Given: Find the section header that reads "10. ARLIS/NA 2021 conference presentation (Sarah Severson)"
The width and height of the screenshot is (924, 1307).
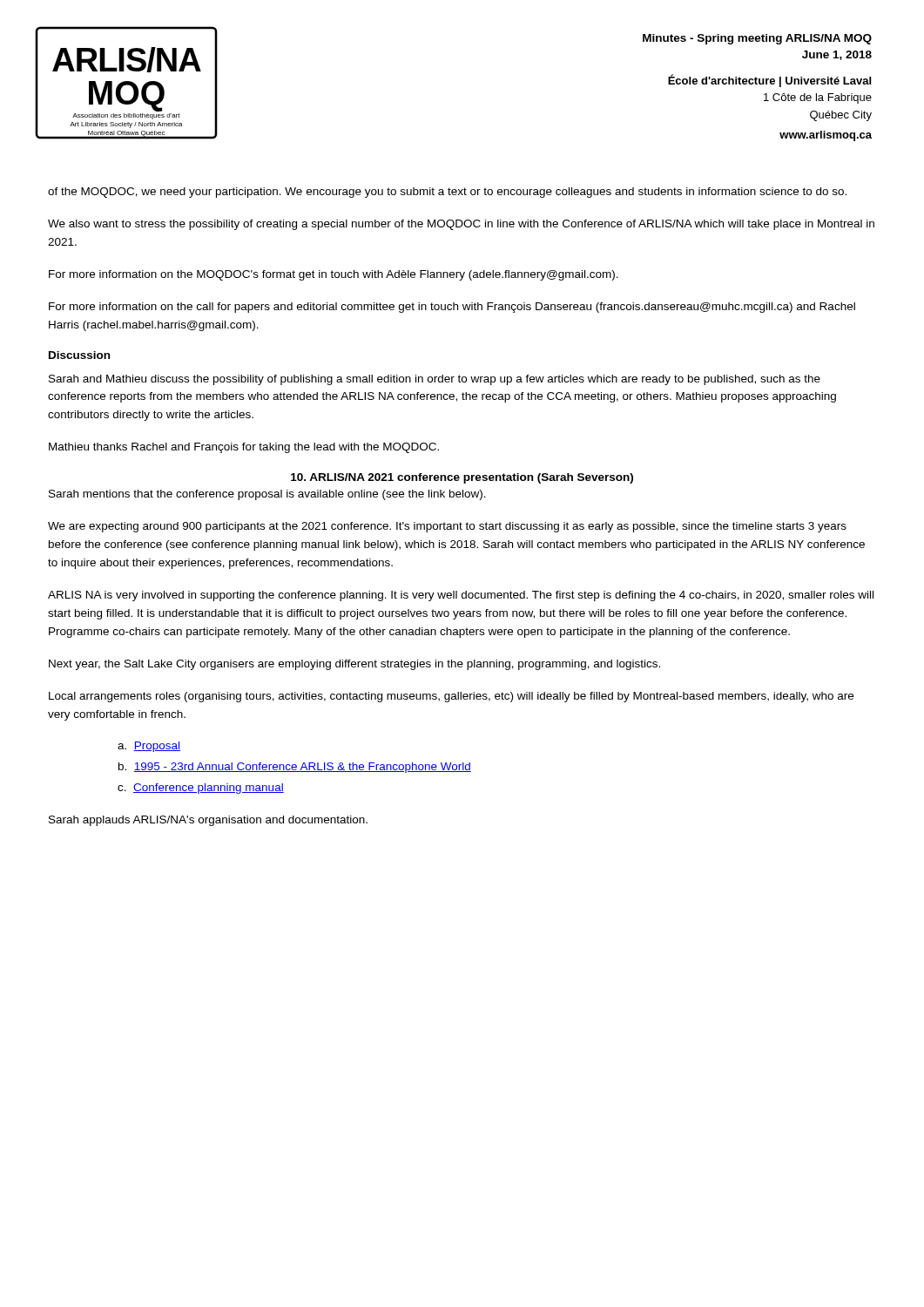Looking at the screenshot, I should click(462, 477).
